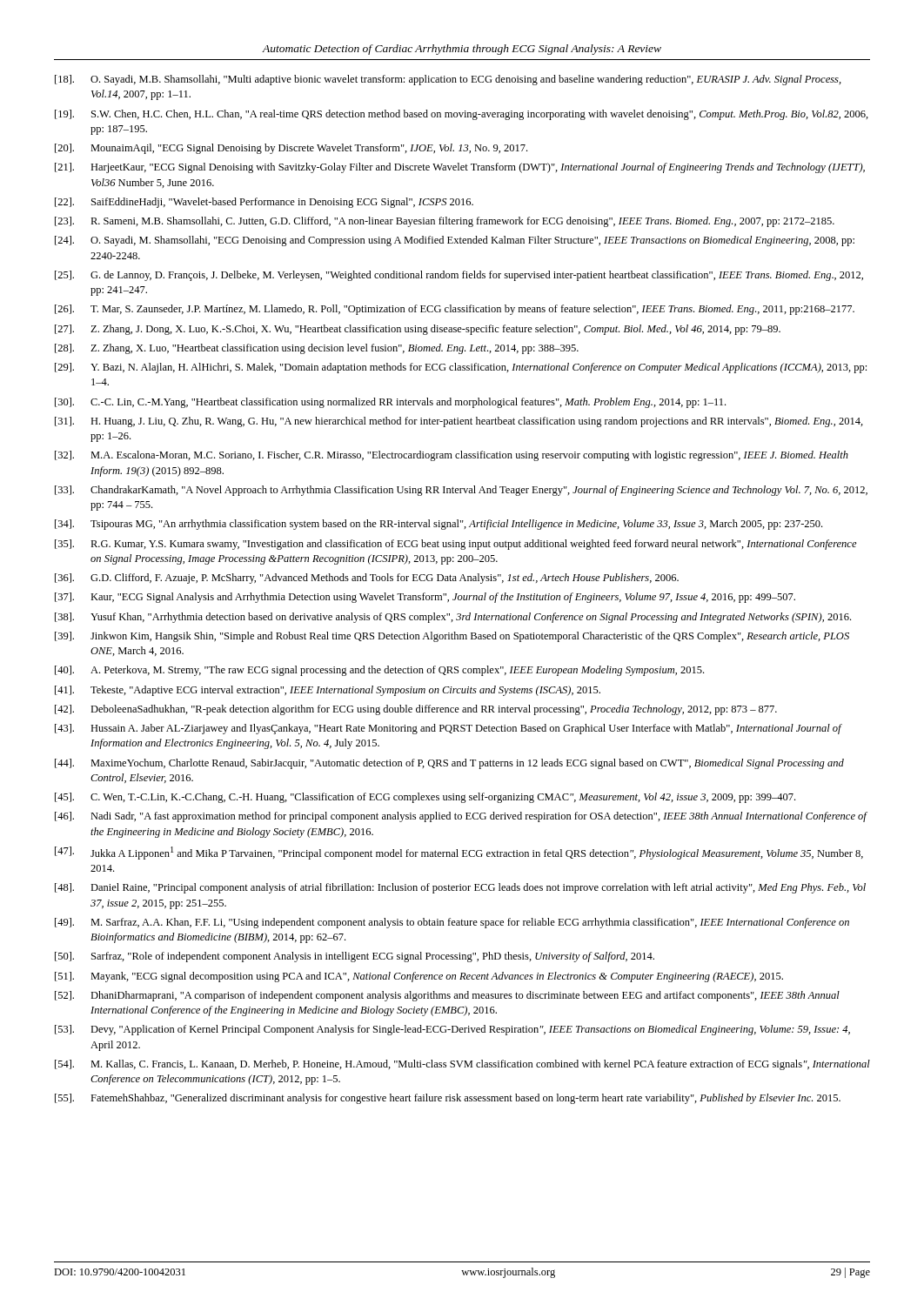This screenshot has width=924, height=1305.
Task: Click on the passage starting "[52]. DhaniDharmaprani, "A comparison of independent component analysis"
Action: click(462, 1003)
